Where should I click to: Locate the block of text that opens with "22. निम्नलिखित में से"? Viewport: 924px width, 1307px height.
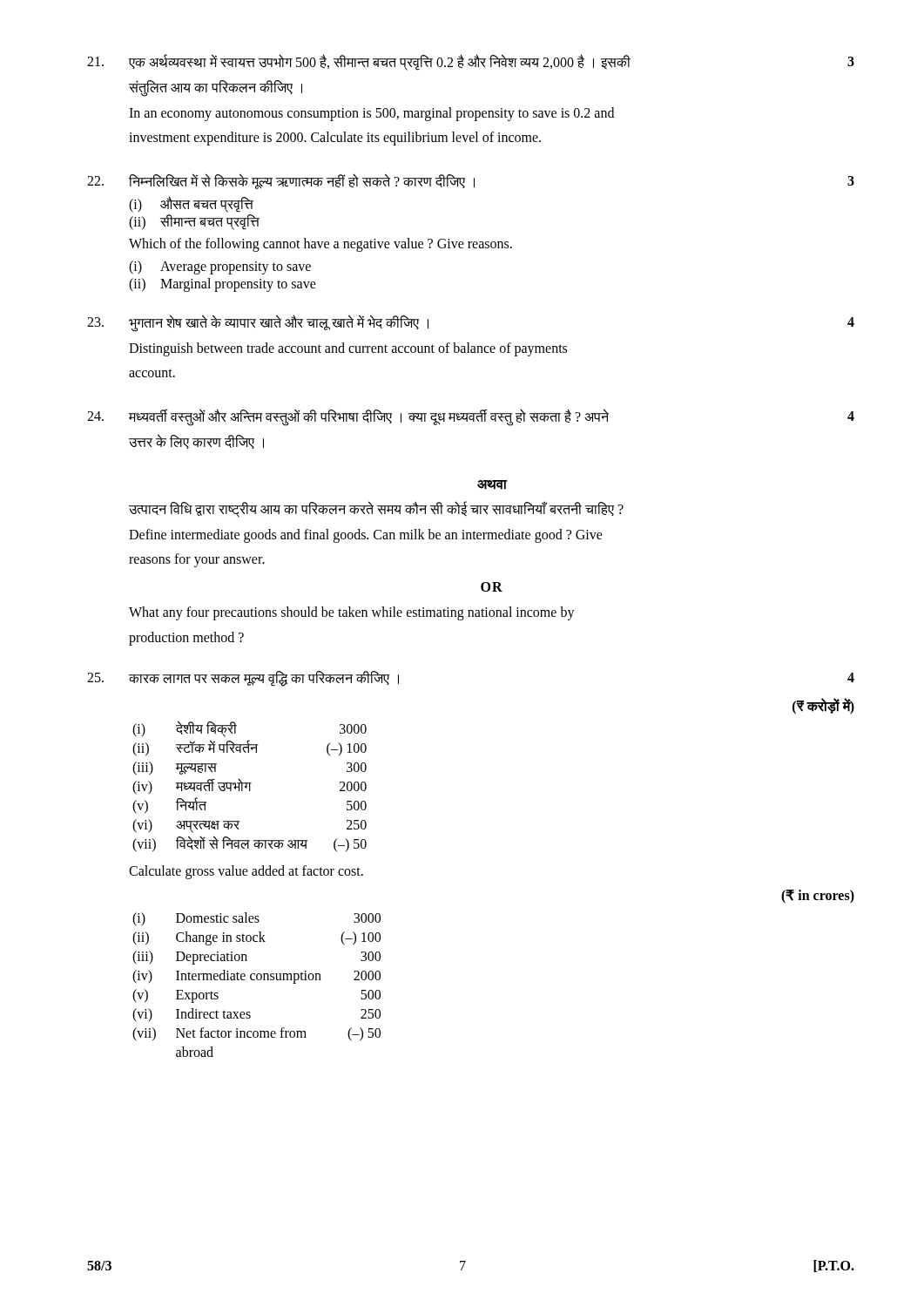[471, 233]
